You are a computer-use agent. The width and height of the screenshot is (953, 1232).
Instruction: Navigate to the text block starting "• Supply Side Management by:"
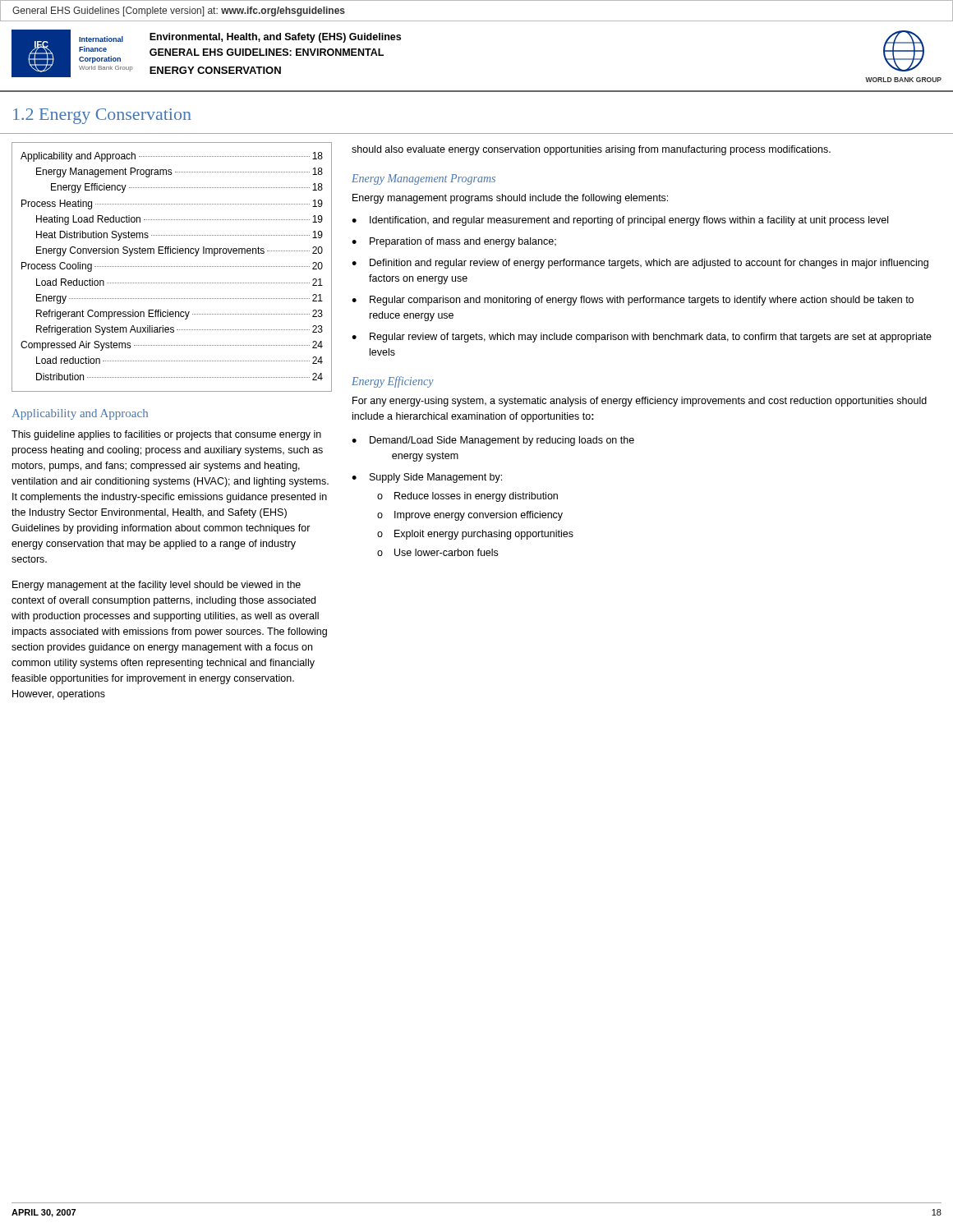[462, 515]
